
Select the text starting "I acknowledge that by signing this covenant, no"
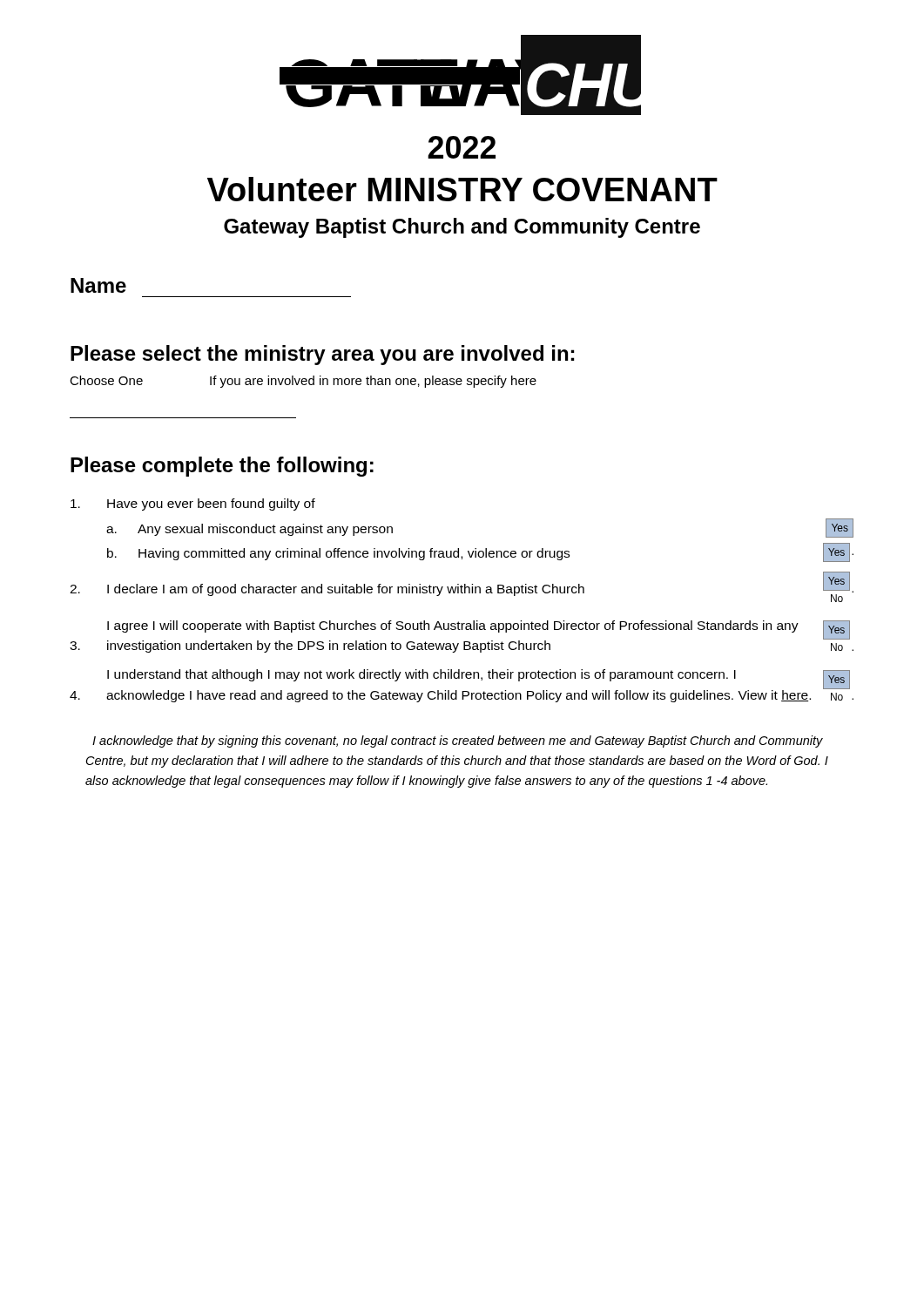(x=457, y=761)
